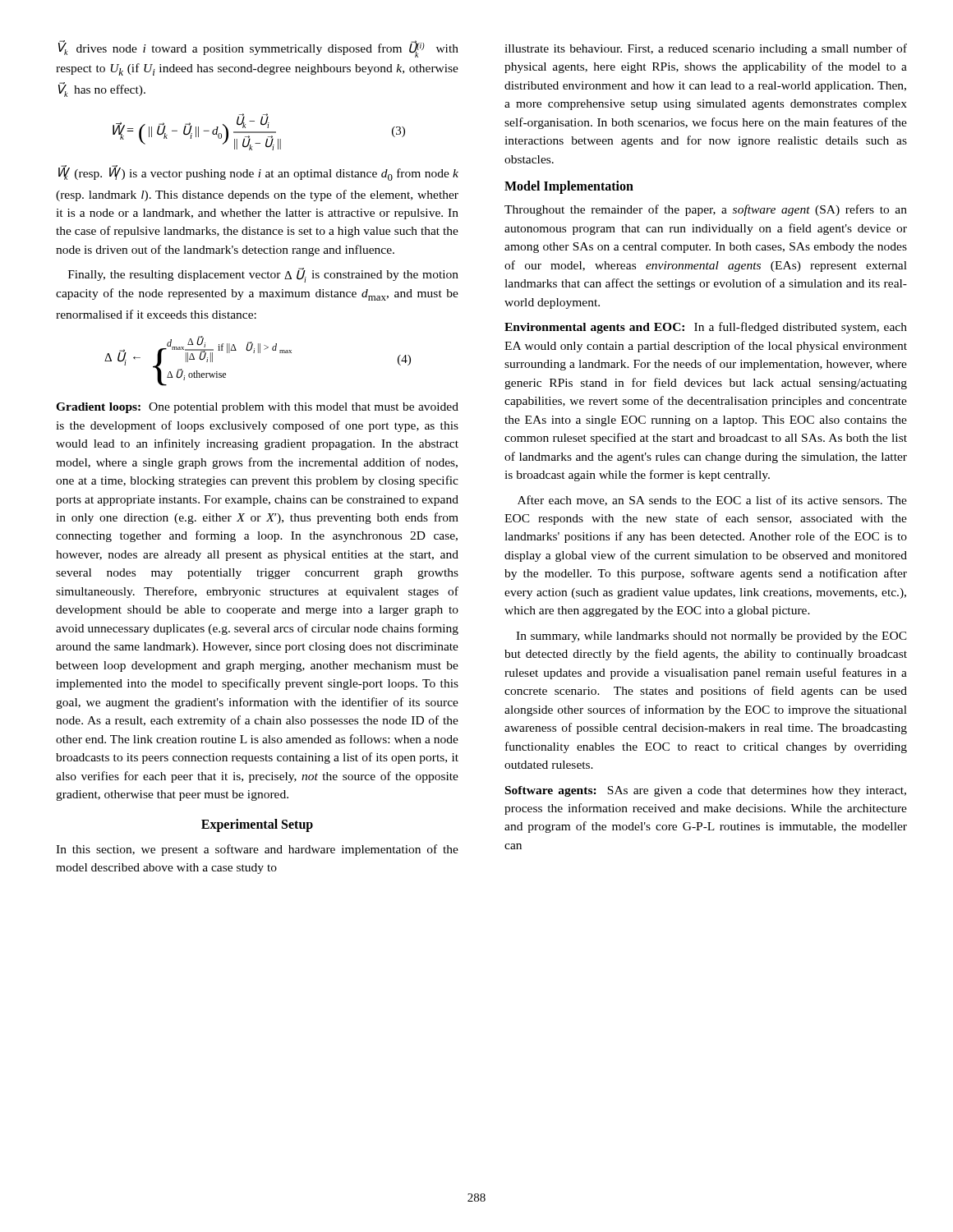
Task: Locate the region starting "Software agents: SAs are given a code"
Action: pyautogui.click(x=706, y=818)
